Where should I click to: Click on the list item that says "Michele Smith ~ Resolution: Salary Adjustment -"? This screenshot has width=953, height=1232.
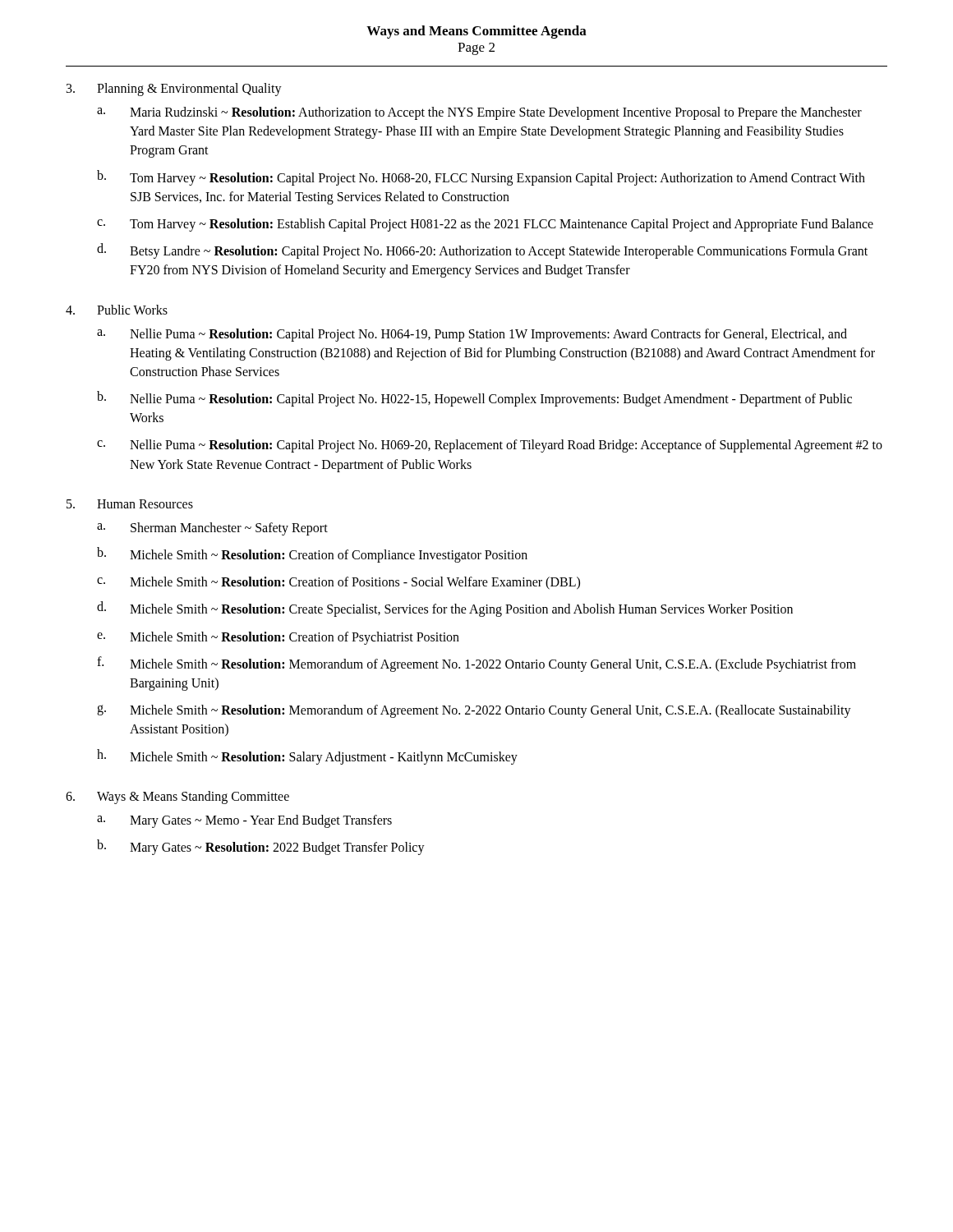(324, 756)
